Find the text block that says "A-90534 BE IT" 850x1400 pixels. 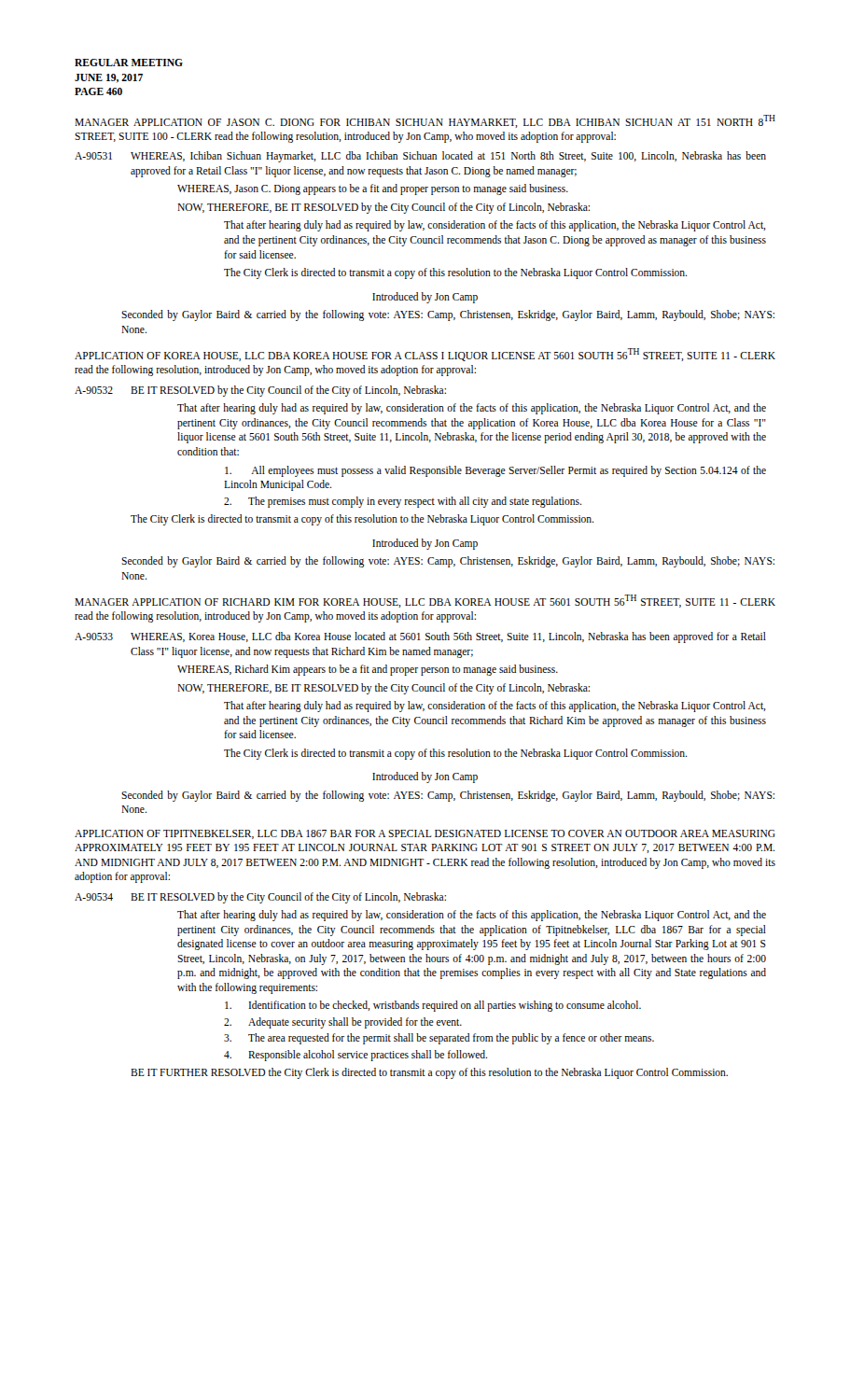[425, 987]
